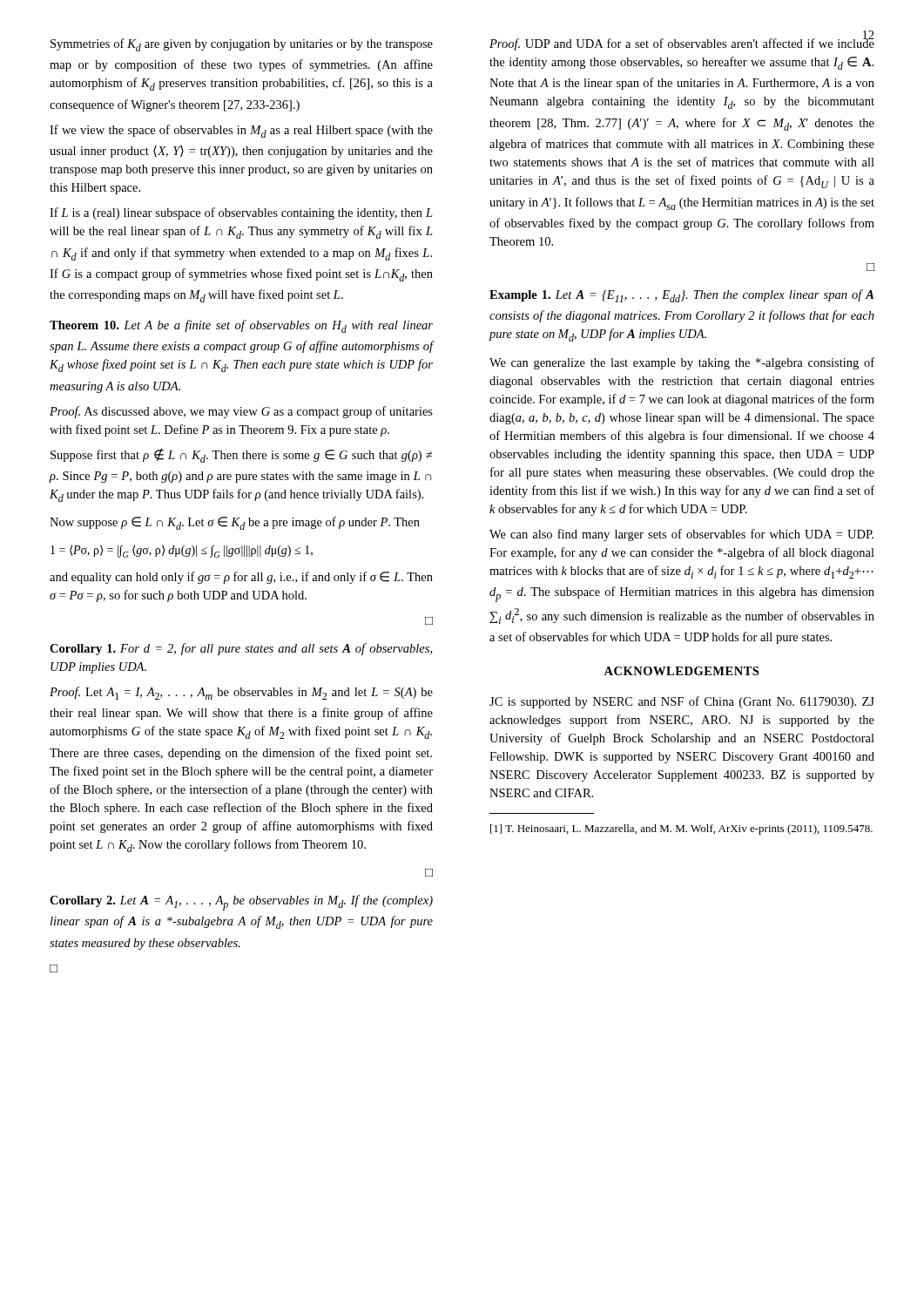Click on the passage starting "[1] T. Heinosaari, L. Mazzarella,"
This screenshot has height=1307, width=924.
[682, 829]
